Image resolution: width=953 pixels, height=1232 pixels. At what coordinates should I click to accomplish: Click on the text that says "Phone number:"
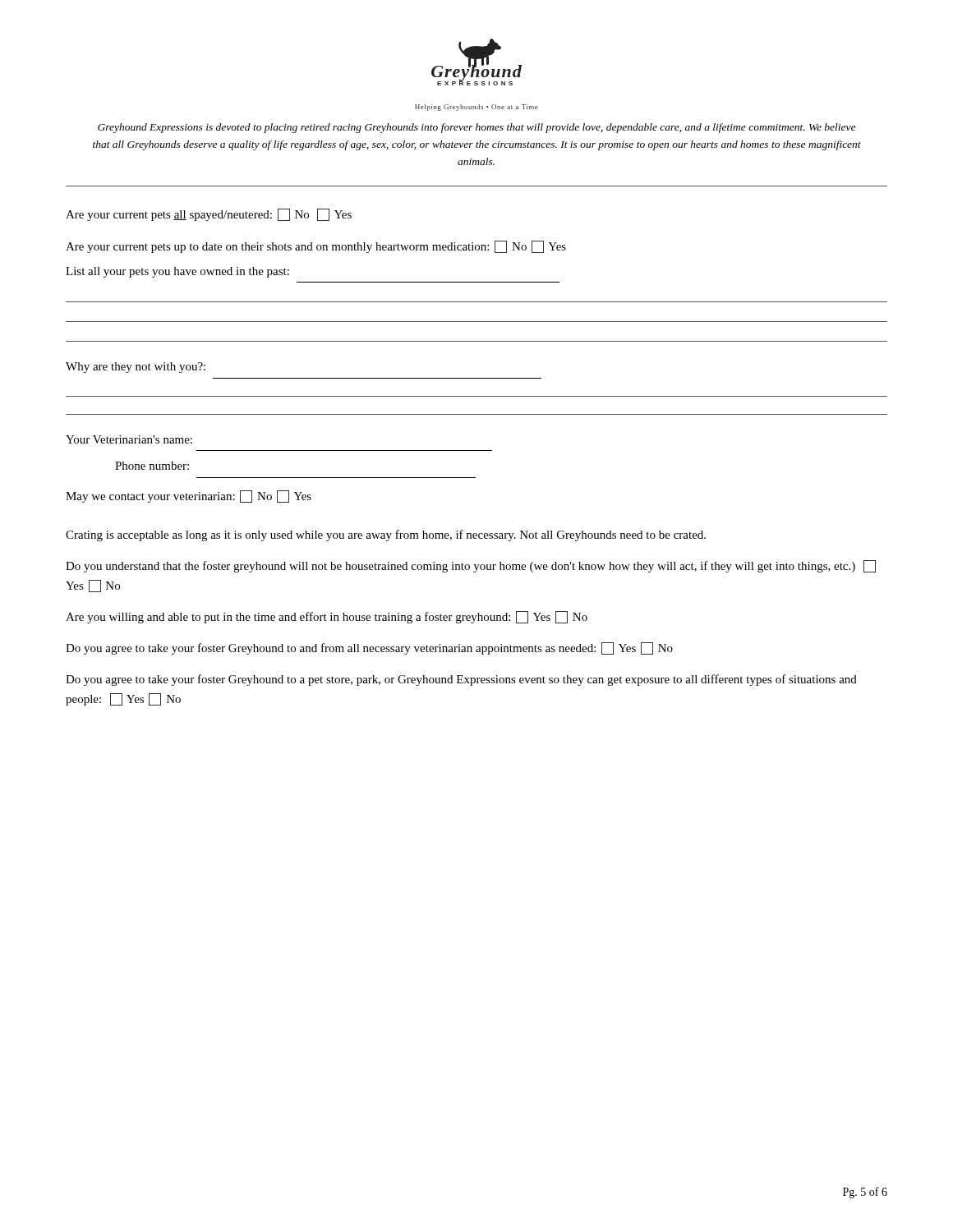tap(295, 467)
